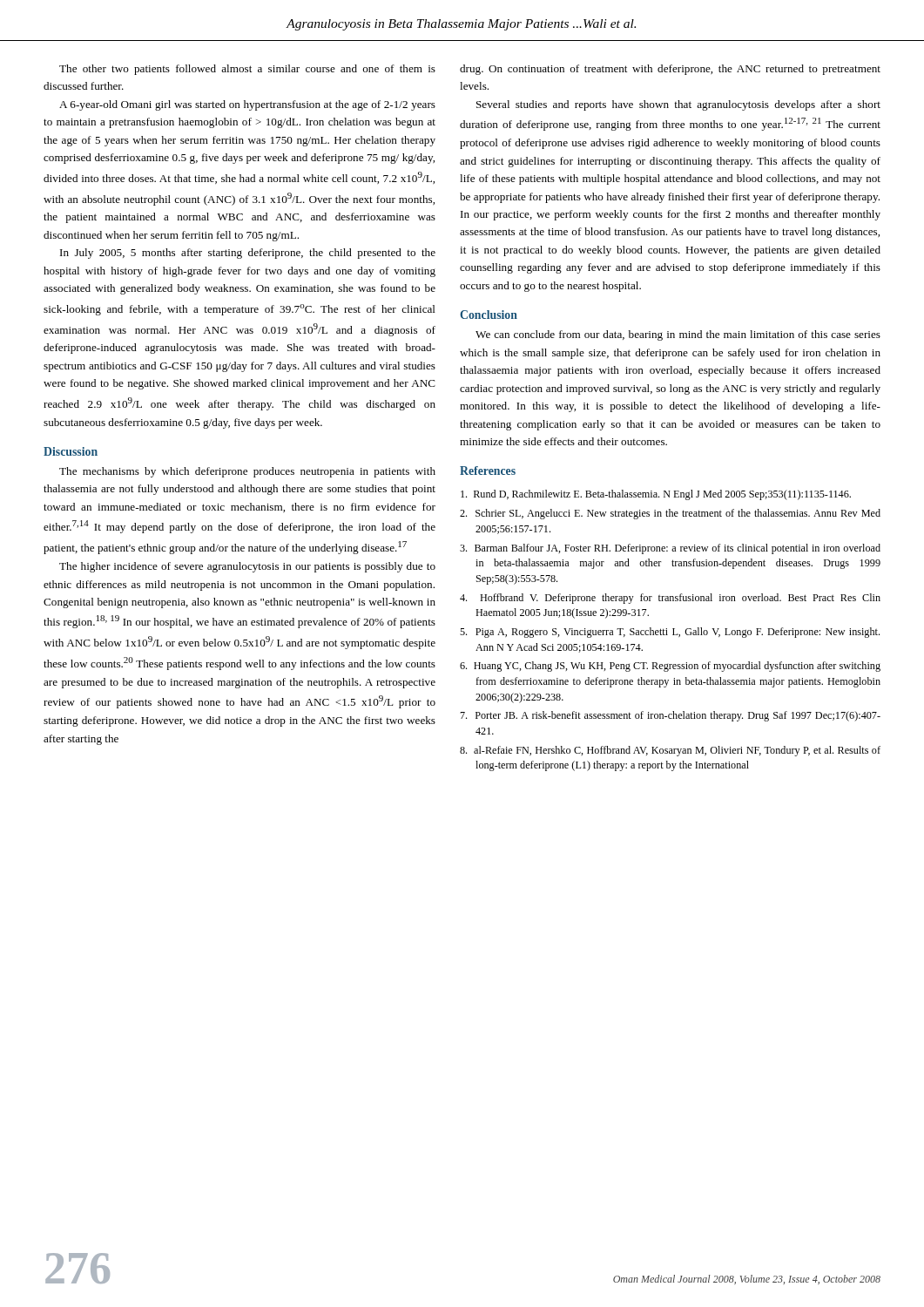Viewport: 924px width, 1307px height.
Task: Click on the text block containing "drug. On continuation"
Action: (x=670, y=177)
